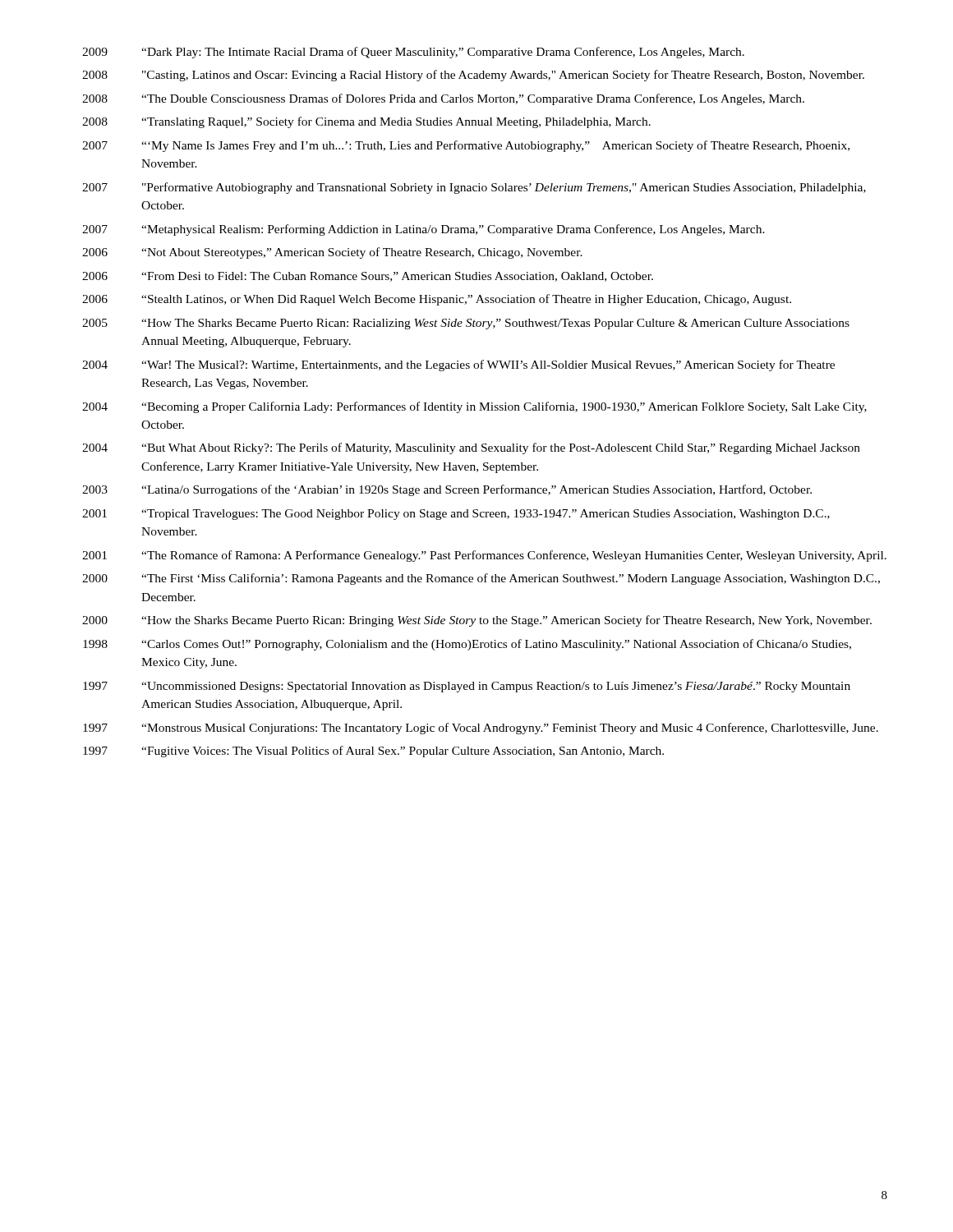Viewport: 953px width, 1232px height.
Task: Find the block on this page that starts "2008 “Translating Raquel,” Society"
Action: [485, 122]
